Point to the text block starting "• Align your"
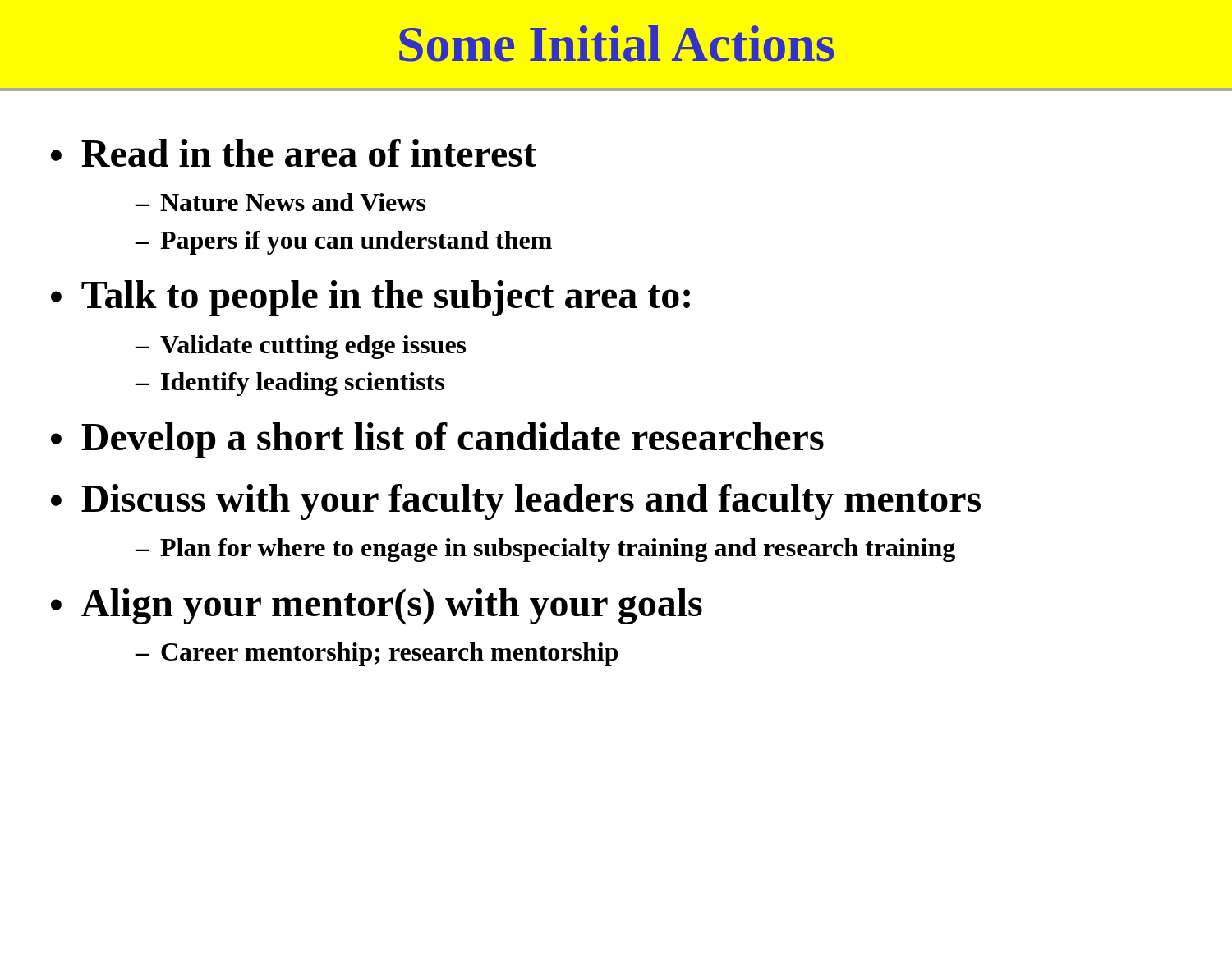This screenshot has height=953, width=1232. click(x=612, y=625)
